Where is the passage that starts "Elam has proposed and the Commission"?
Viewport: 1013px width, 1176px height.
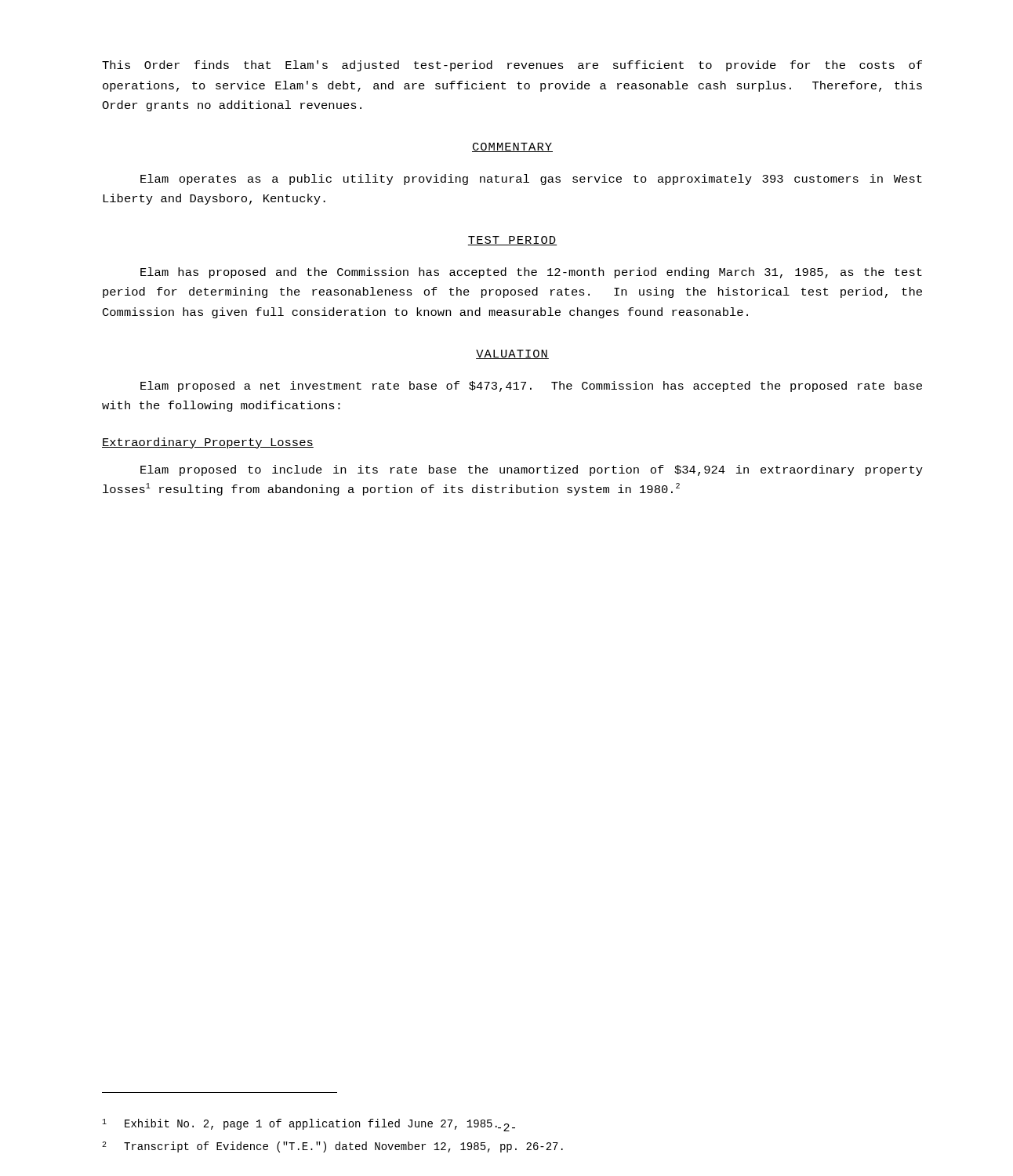512,293
